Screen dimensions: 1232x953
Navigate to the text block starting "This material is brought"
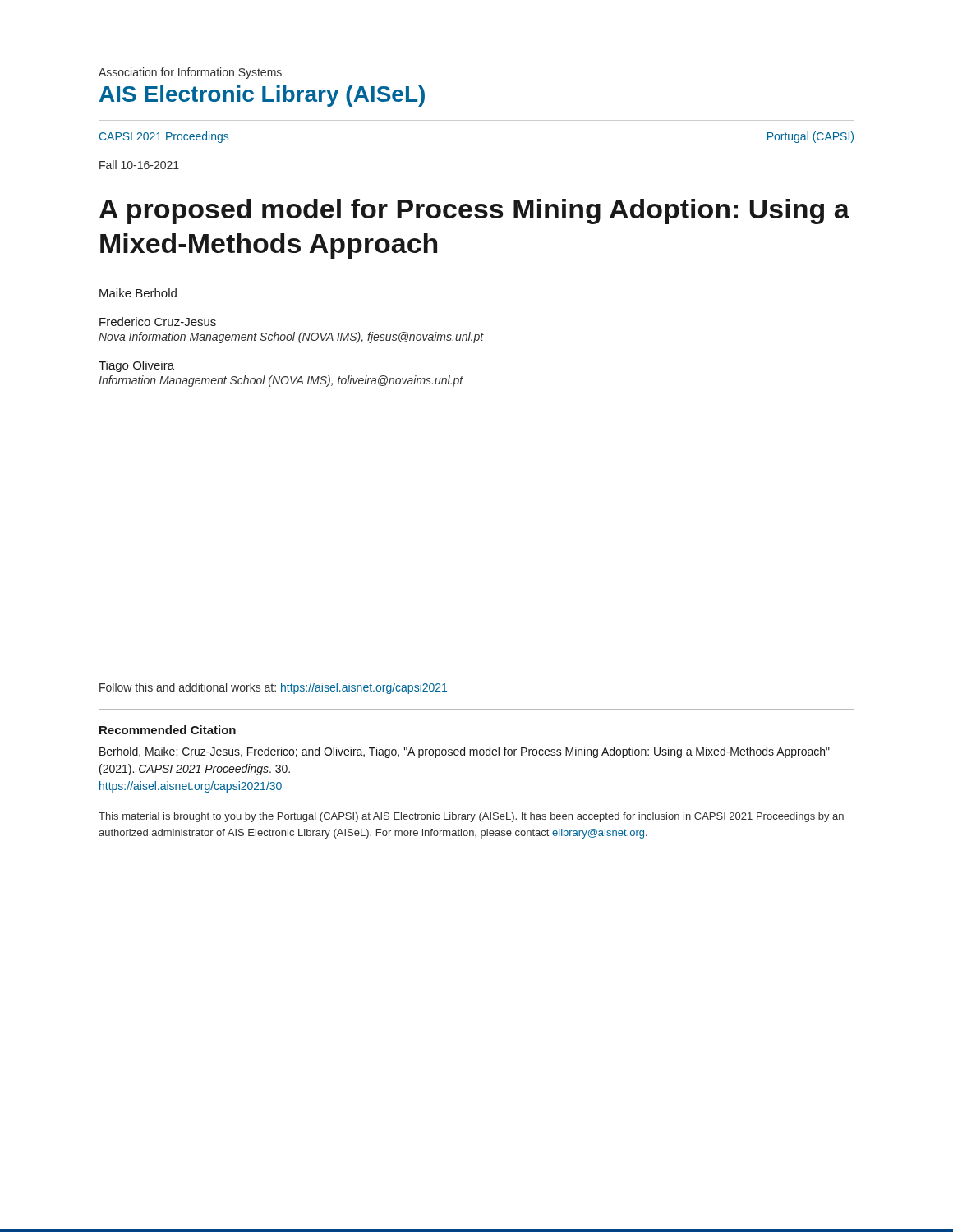476,824
